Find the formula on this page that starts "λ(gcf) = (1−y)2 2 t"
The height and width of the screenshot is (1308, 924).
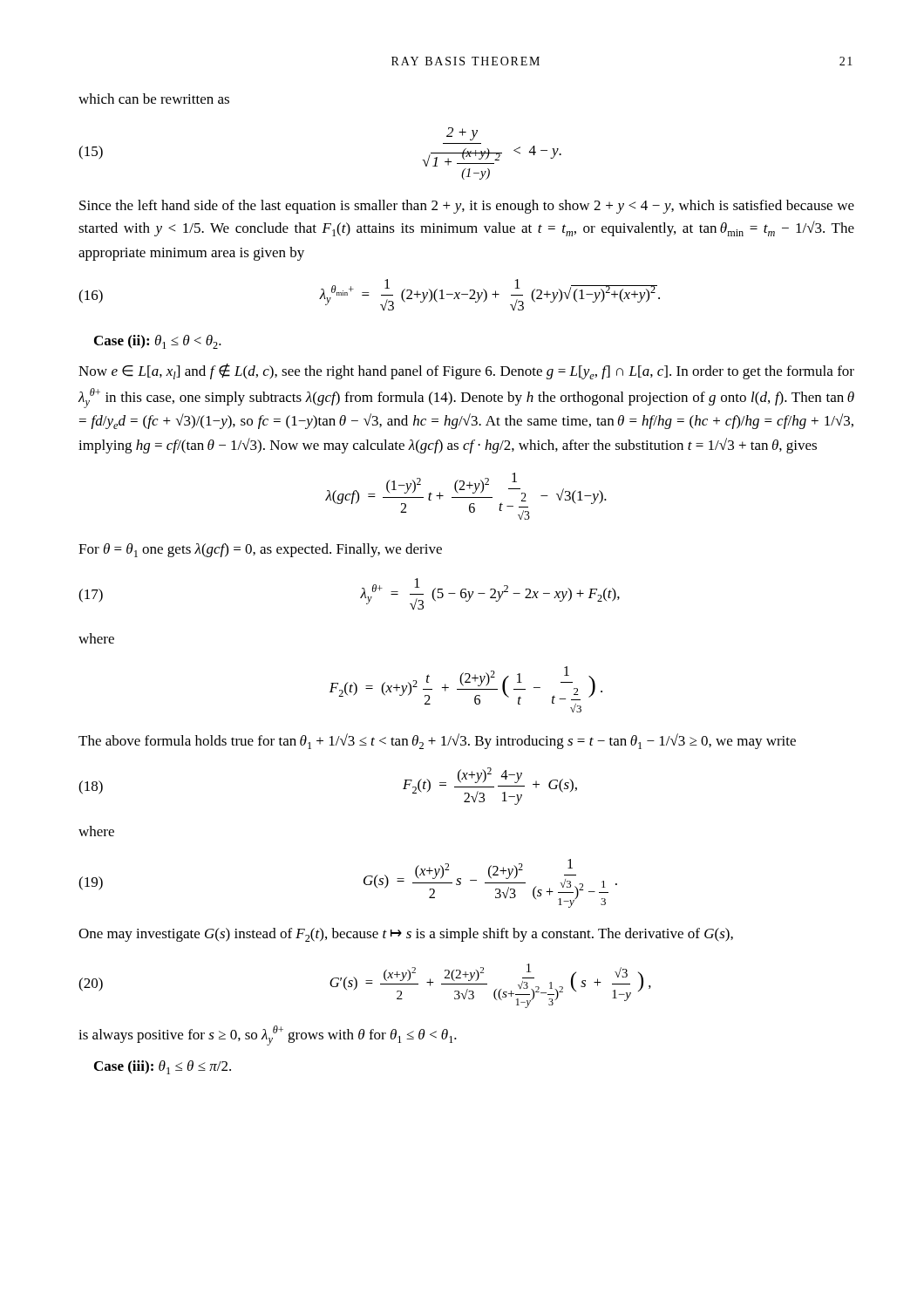coord(466,496)
